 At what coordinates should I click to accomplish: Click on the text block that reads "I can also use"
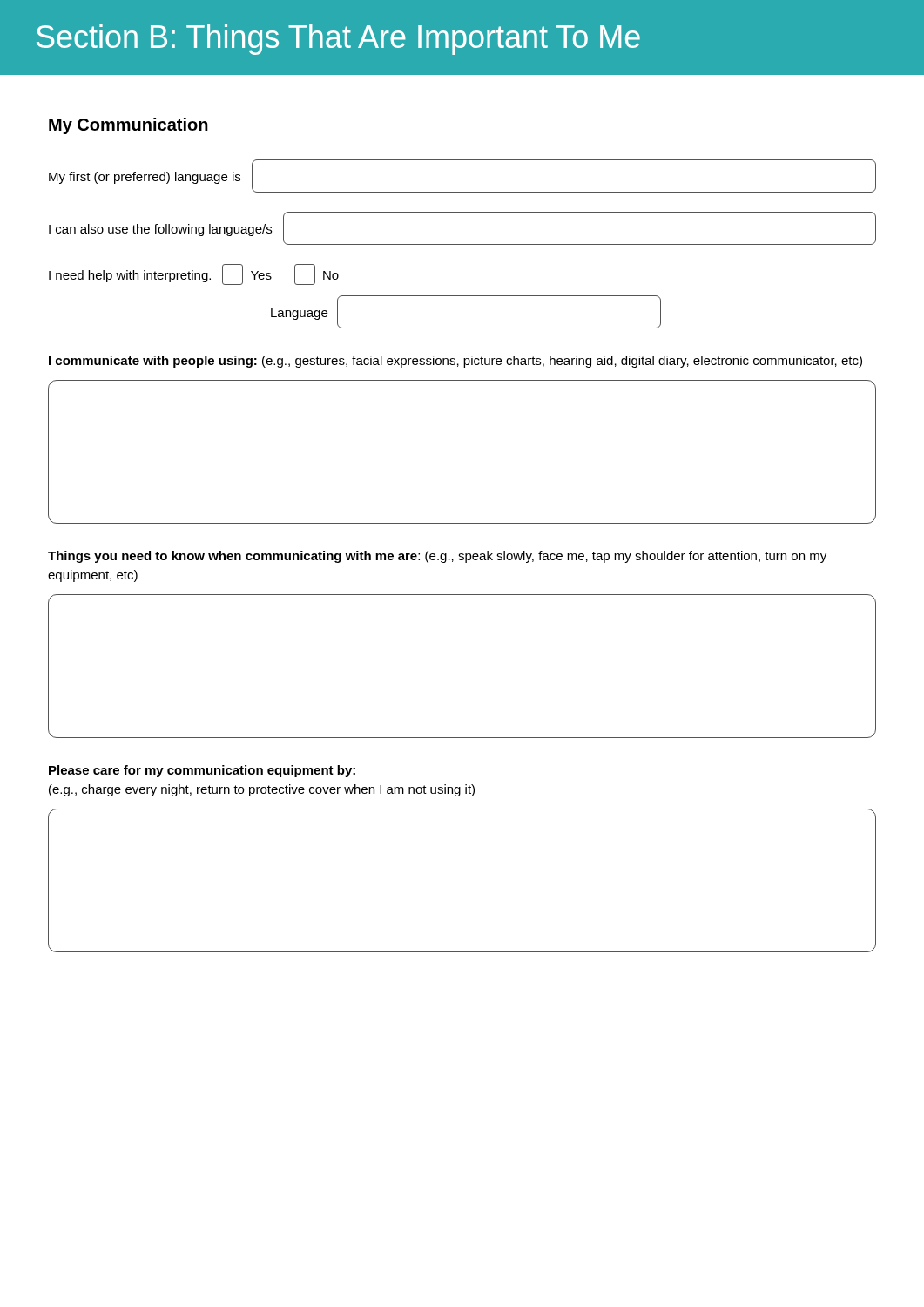click(x=462, y=228)
